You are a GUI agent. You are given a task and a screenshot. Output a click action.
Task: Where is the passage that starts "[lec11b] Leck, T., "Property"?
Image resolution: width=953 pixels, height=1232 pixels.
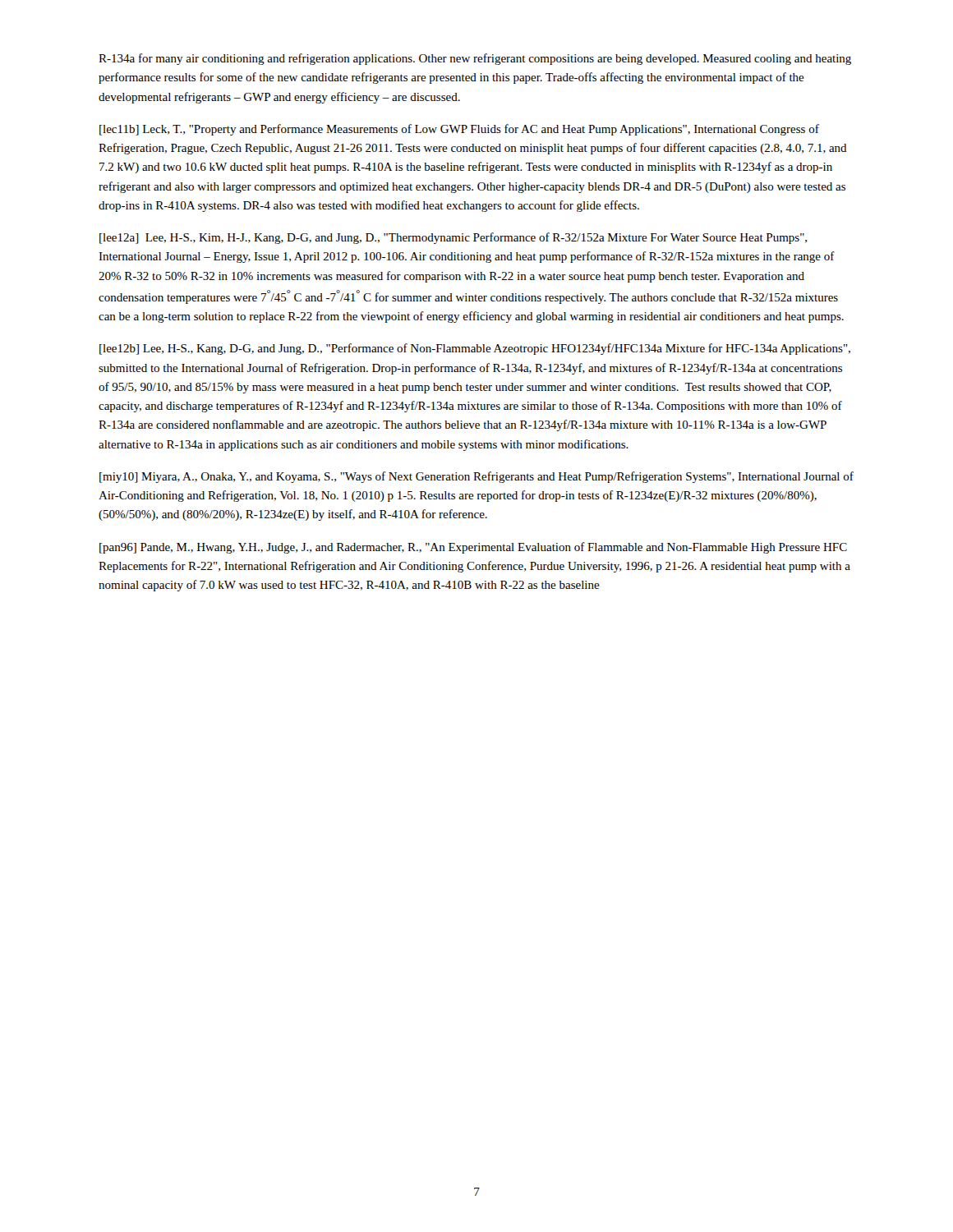(476, 167)
